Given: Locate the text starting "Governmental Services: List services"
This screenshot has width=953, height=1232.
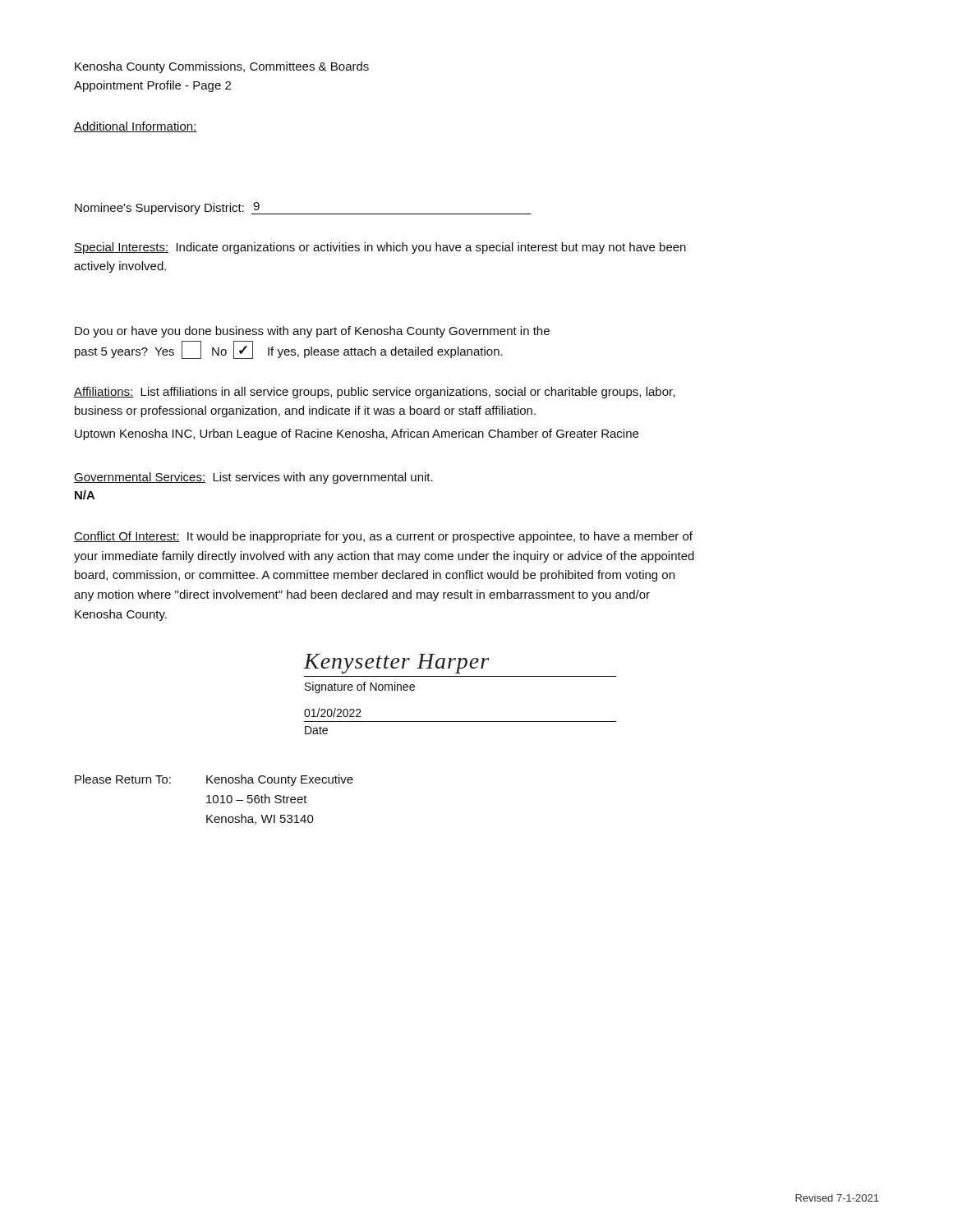Looking at the screenshot, I should click(x=386, y=484).
